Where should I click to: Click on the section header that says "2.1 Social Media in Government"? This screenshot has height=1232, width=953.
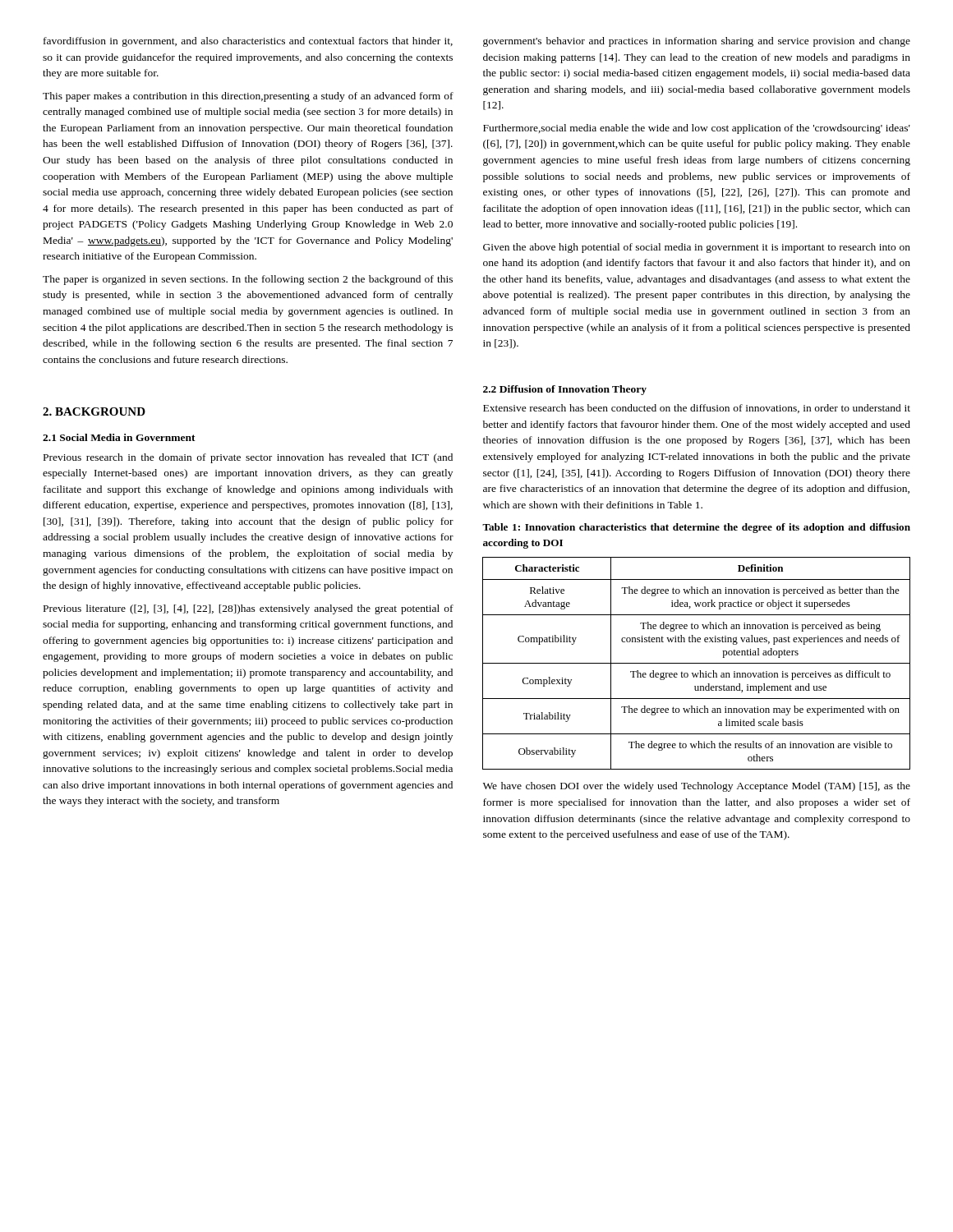pos(119,437)
